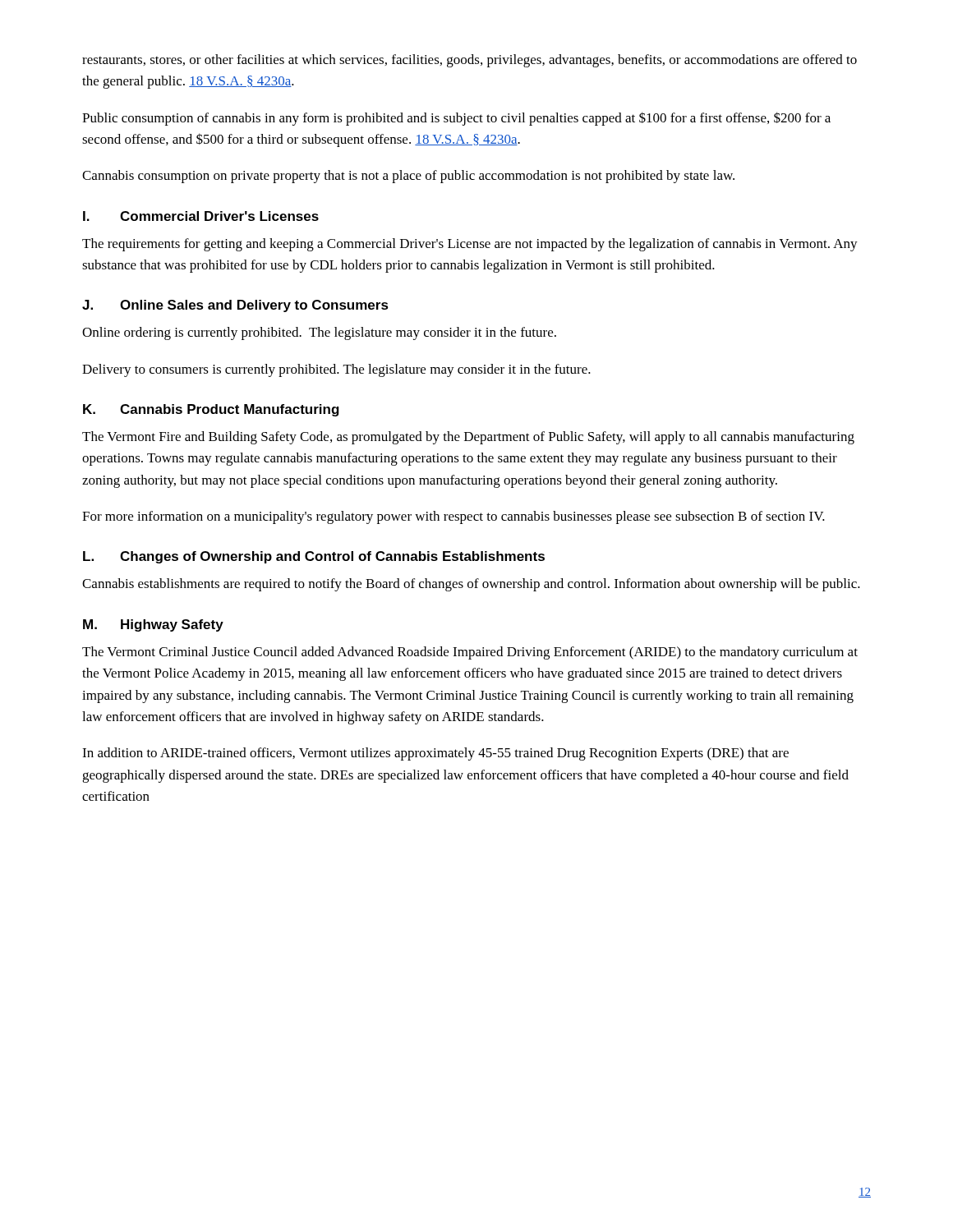This screenshot has height=1232, width=953.
Task: Point to the block beginning "Cannabis consumption on private property that is"
Action: coord(409,176)
